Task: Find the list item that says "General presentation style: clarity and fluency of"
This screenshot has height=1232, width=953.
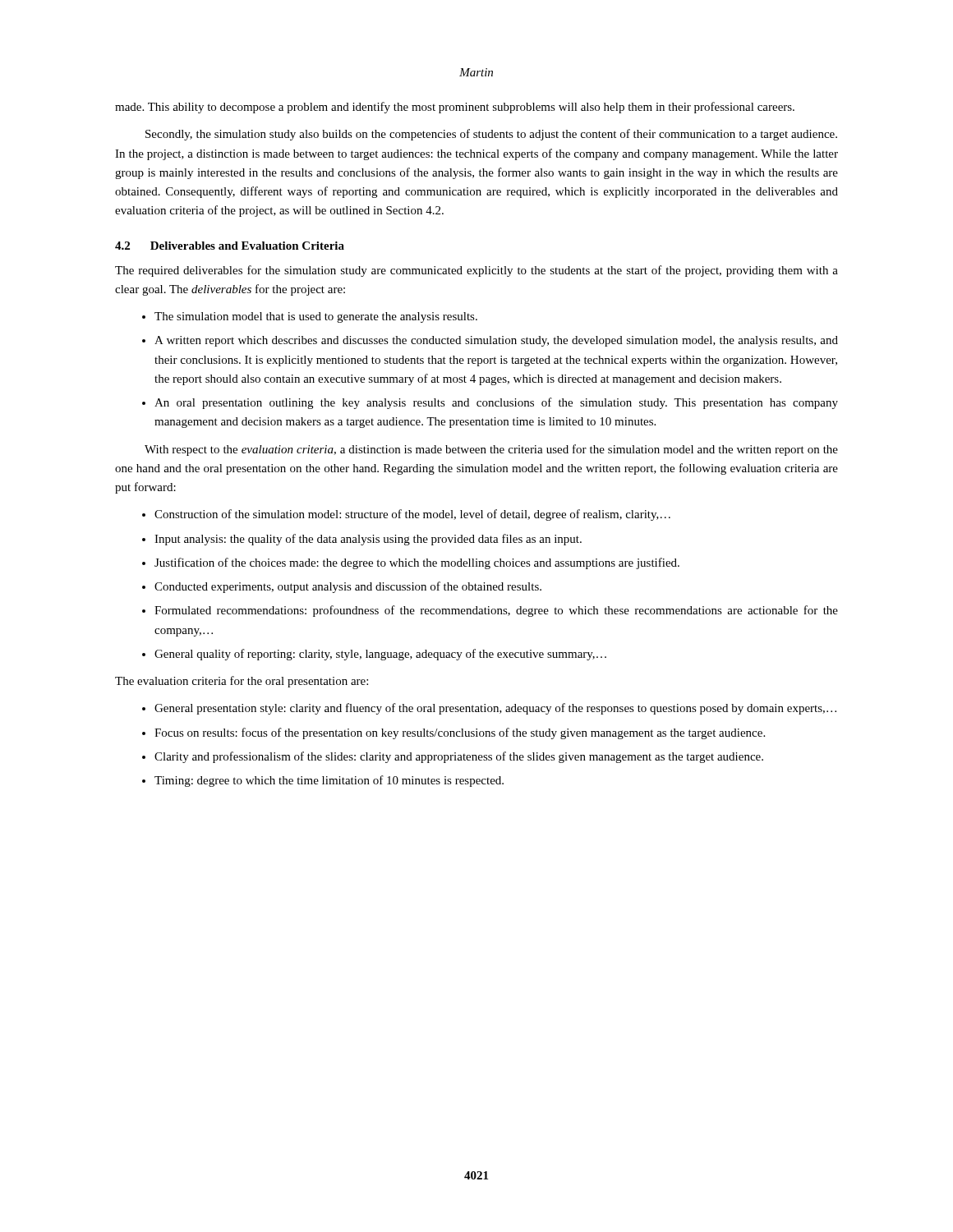Action: point(496,708)
